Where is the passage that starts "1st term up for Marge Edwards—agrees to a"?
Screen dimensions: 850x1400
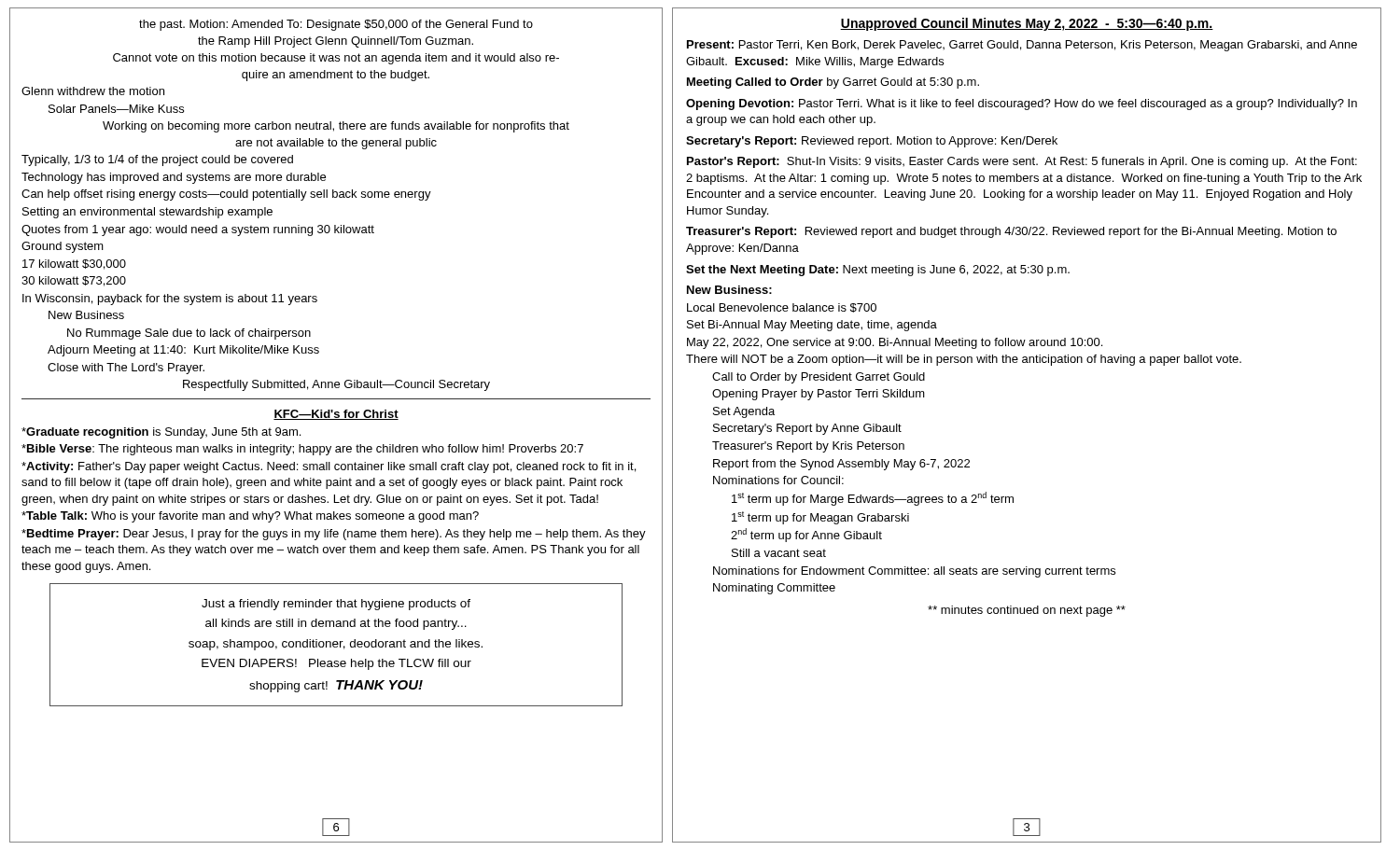(873, 498)
